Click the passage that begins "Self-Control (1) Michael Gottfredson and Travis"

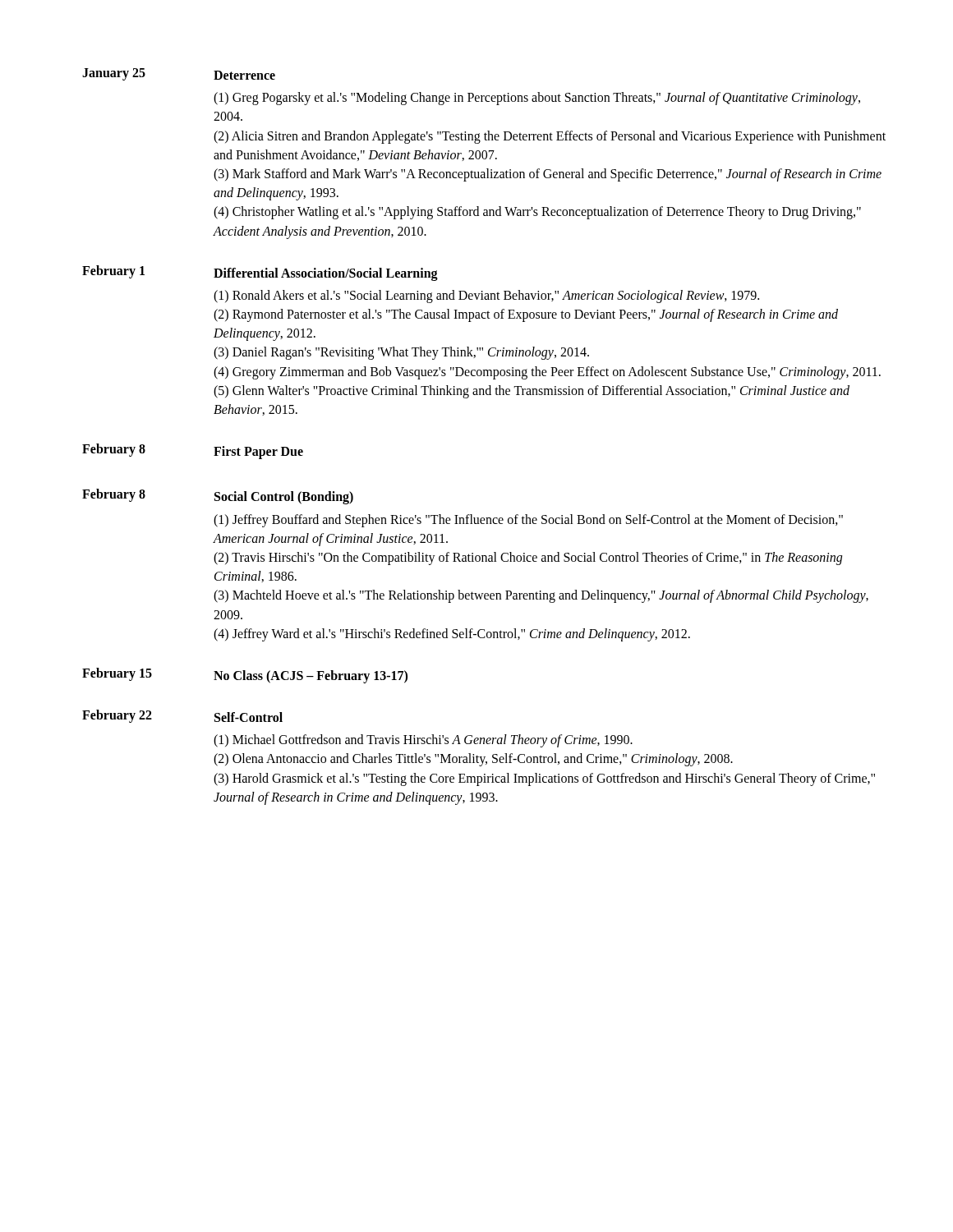[x=550, y=756]
